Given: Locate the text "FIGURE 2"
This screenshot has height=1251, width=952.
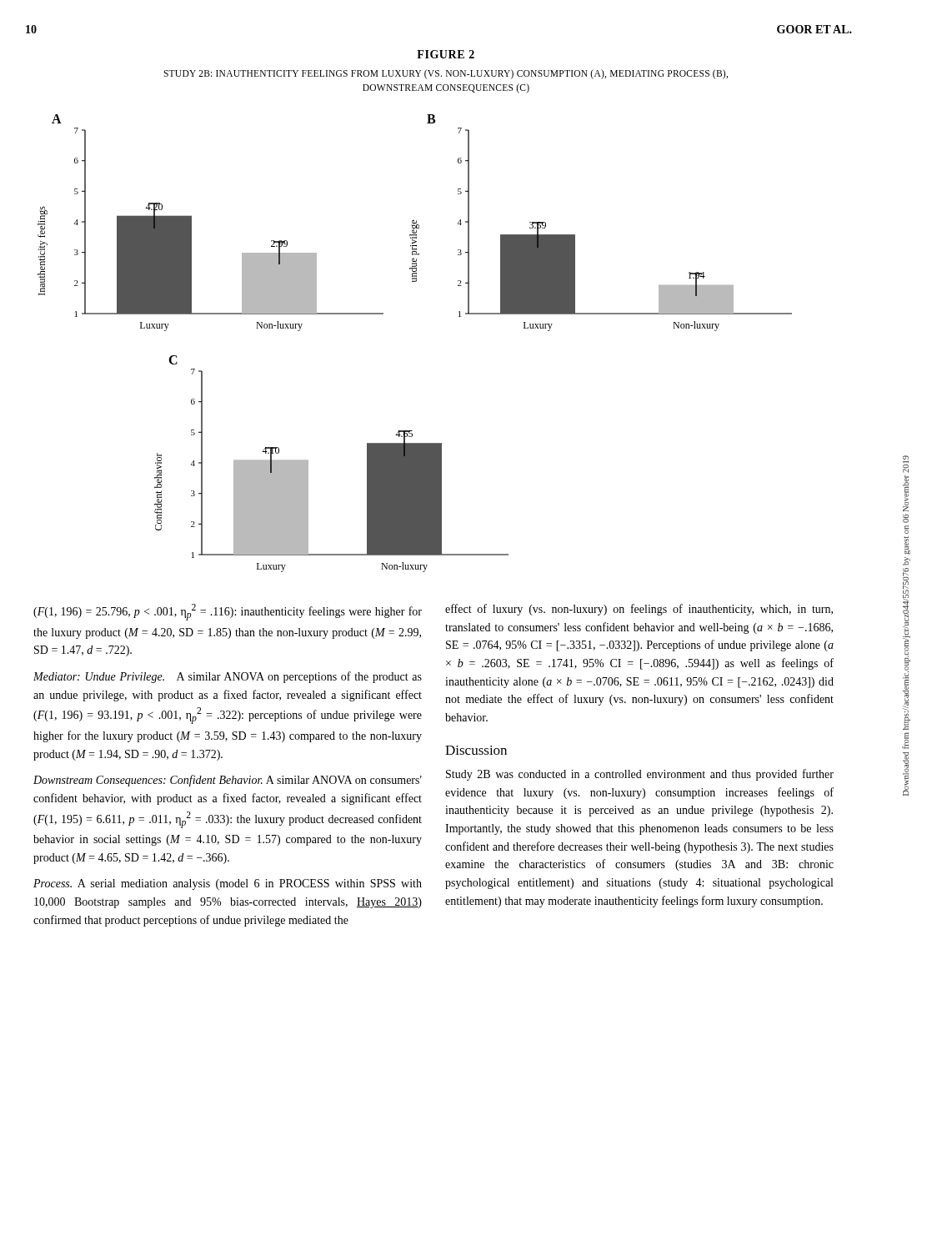Looking at the screenshot, I should (446, 55).
